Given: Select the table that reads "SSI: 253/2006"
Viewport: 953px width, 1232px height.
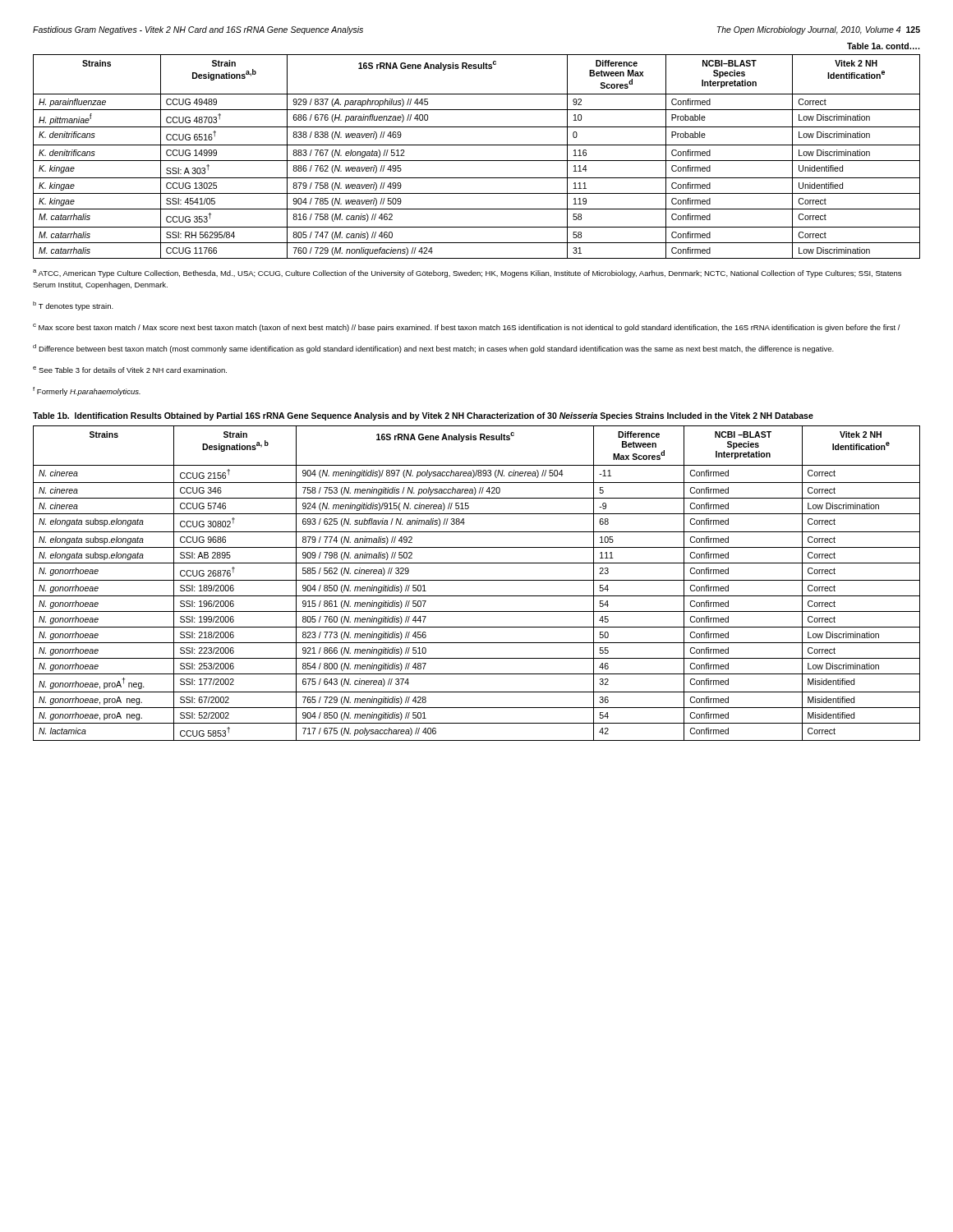Looking at the screenshot, I should pos(476,583).
